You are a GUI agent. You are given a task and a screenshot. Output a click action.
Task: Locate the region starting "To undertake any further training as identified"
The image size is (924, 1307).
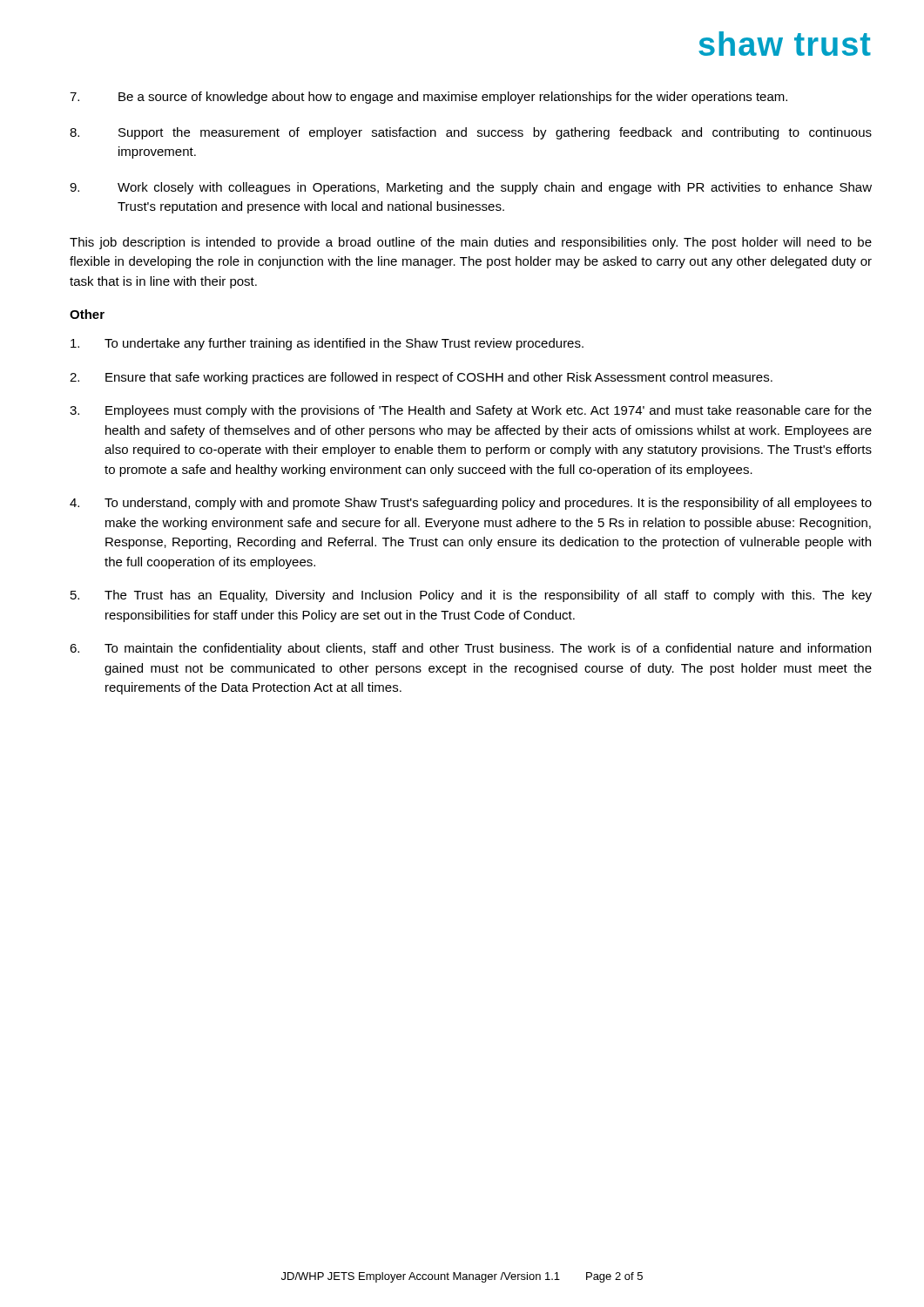point(471,343)
